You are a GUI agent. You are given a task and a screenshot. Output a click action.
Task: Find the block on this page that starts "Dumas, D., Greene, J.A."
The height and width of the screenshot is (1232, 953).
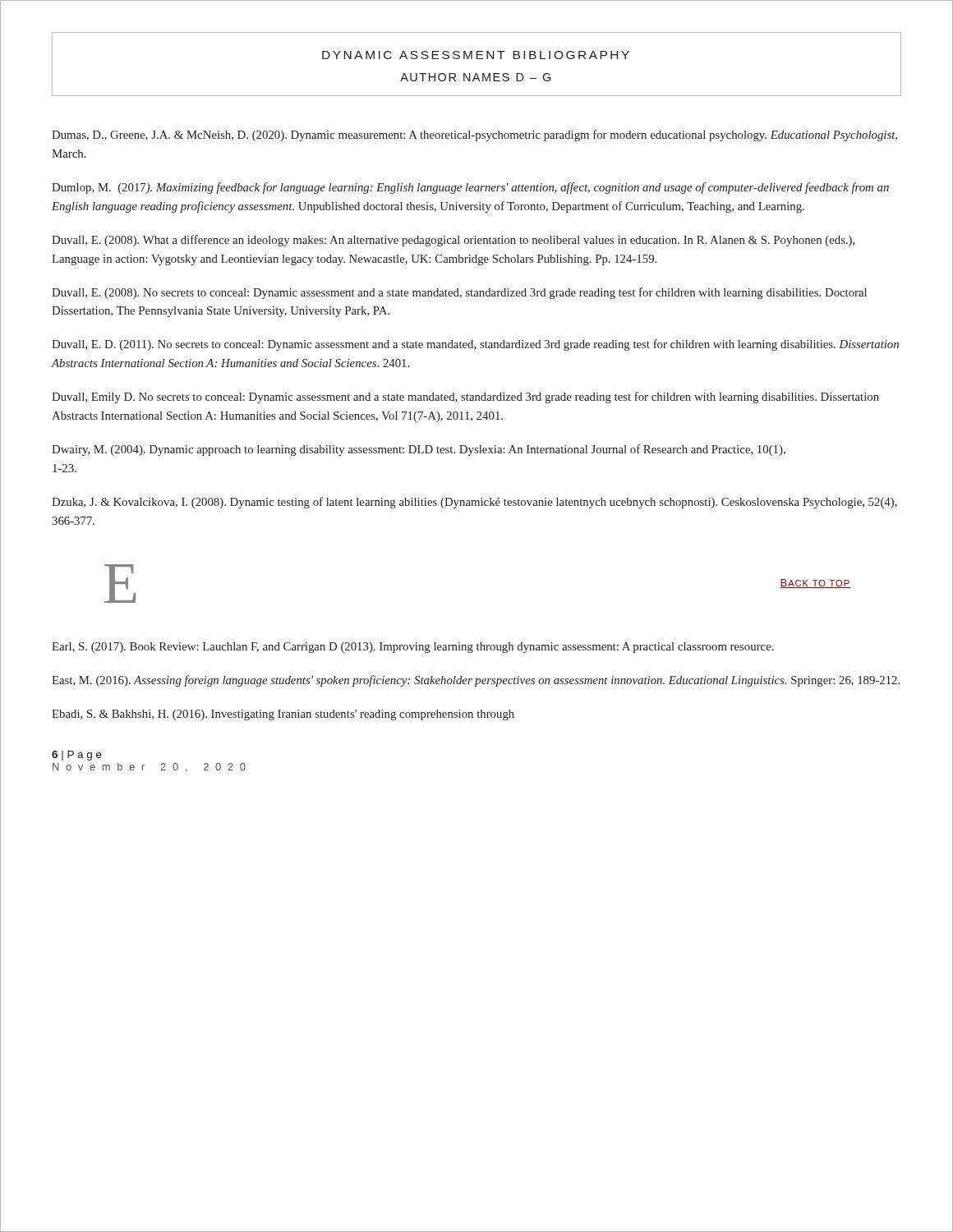click(x=475, y=144)
